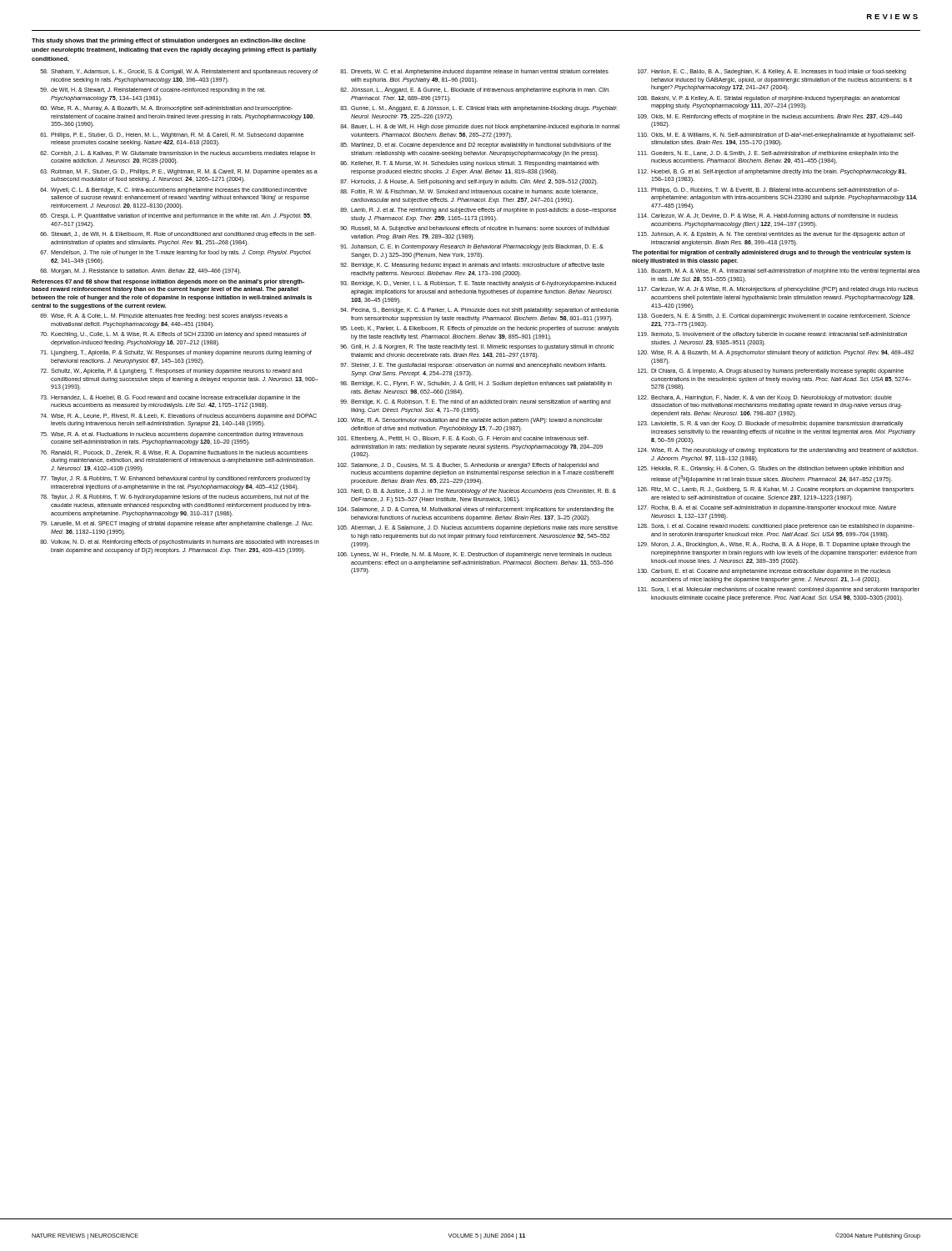Select the list item containing "97. Steiner, J. E. The gustofacial response: observation"
Image resolution: width=952 pixels, height=1251 pixels.
476,370
